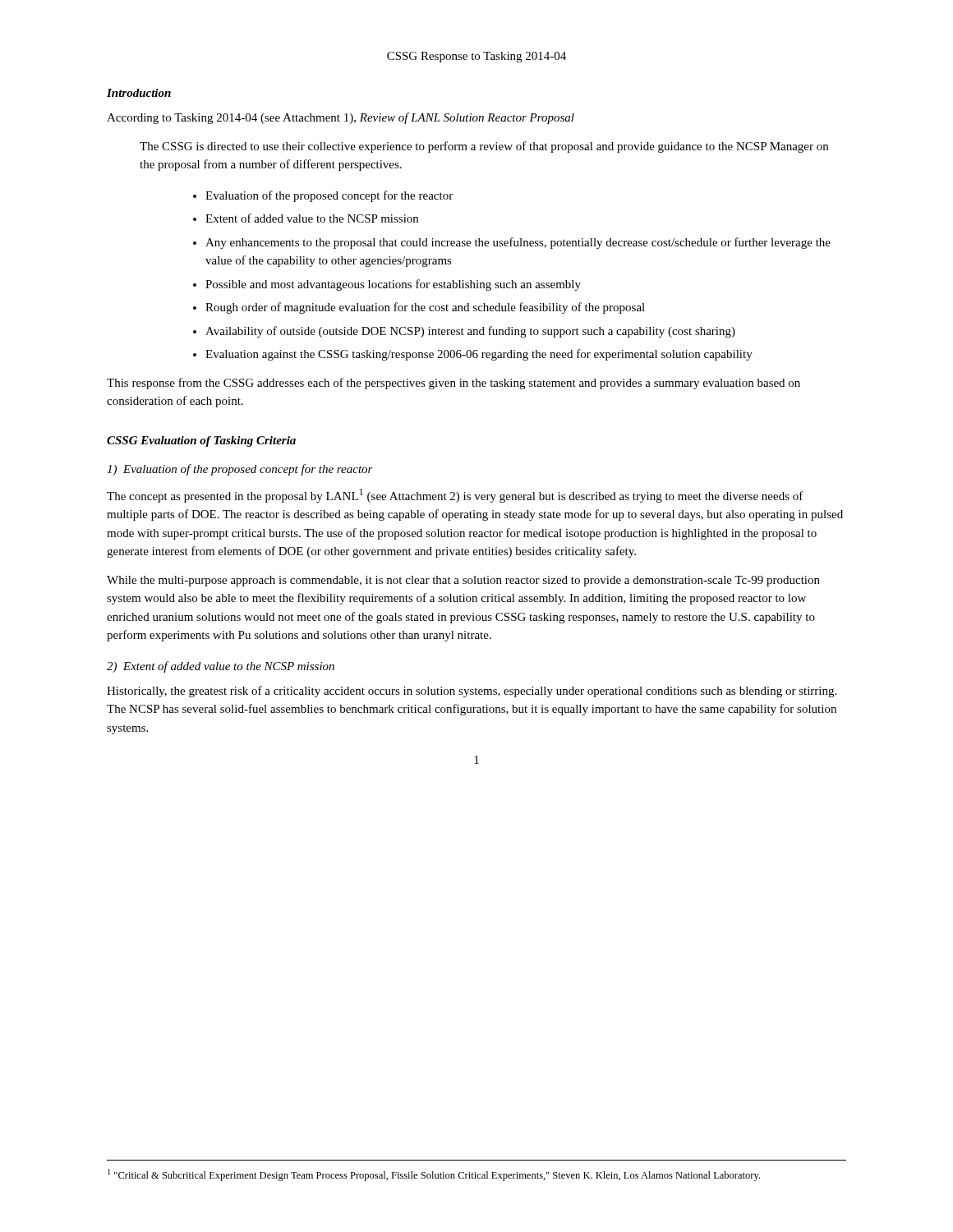Find the text block that reads "1) Evaluation of the"

pyautogui.click(x=240, y=469)
